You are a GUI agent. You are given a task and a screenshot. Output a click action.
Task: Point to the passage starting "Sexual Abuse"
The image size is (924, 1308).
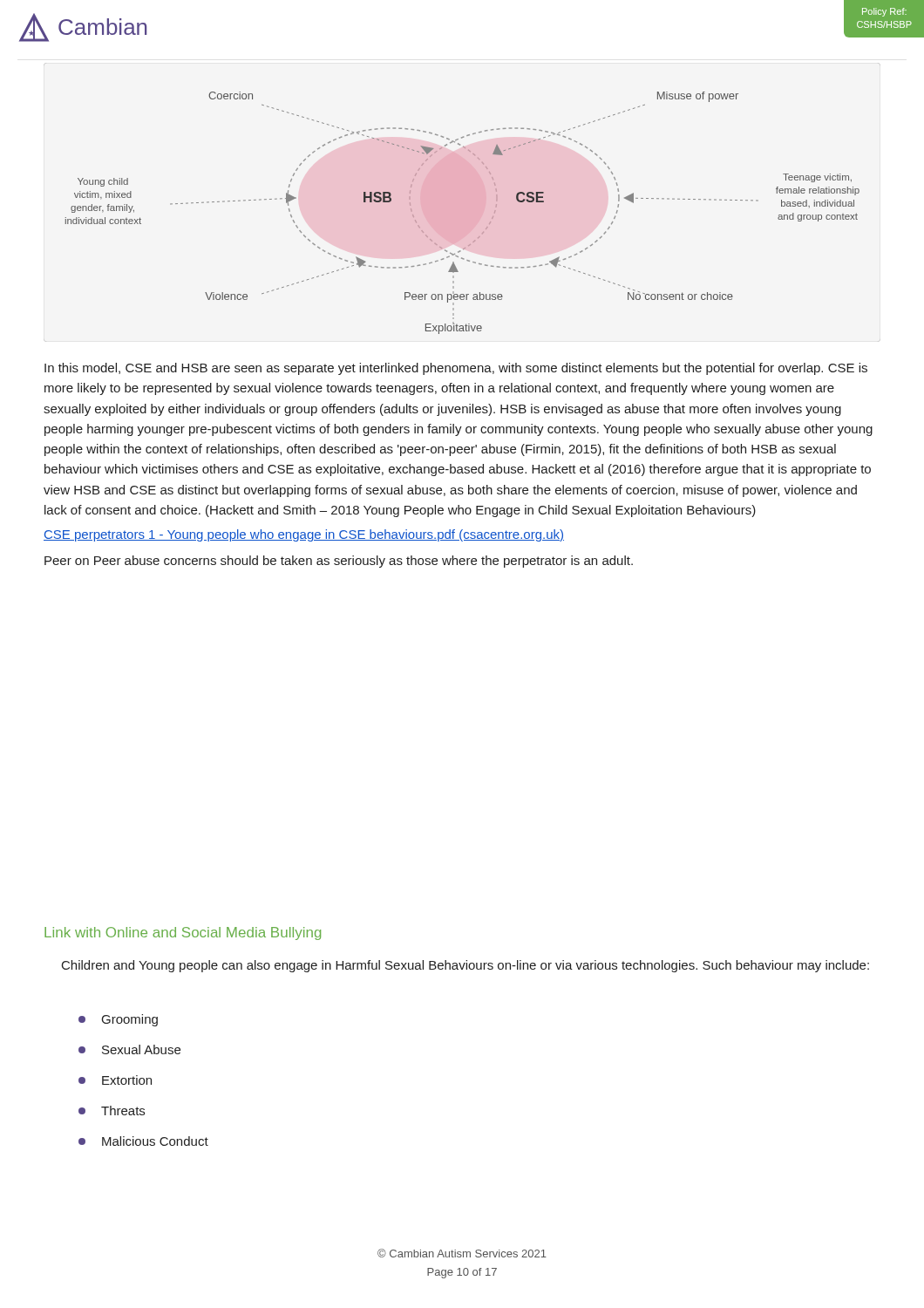pos(130,1049)
